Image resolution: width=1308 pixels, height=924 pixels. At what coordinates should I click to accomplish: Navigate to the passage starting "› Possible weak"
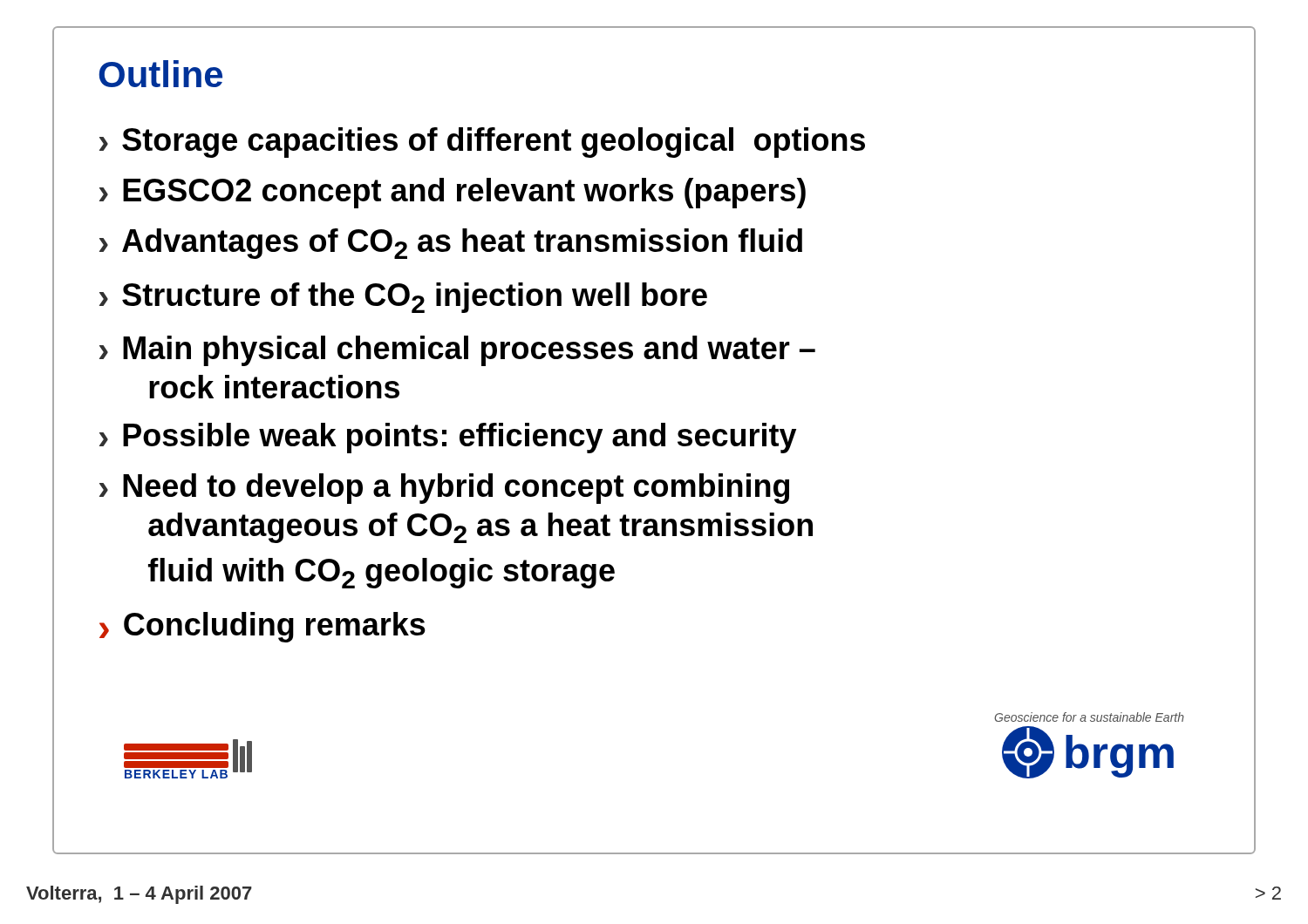coord(654,437)
